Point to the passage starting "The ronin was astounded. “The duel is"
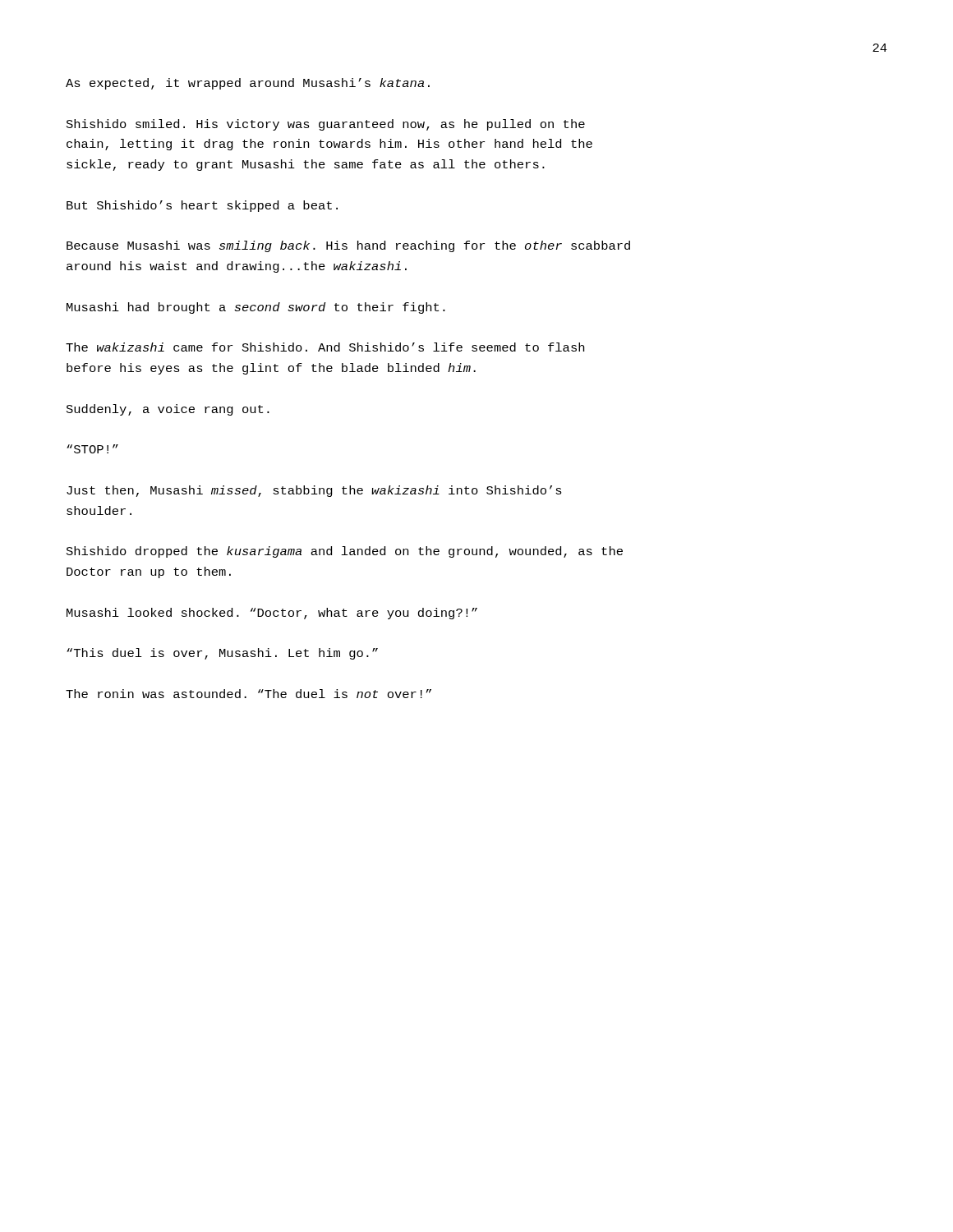The height and width of the screenshot is (1232, 953). coord(249,695)
